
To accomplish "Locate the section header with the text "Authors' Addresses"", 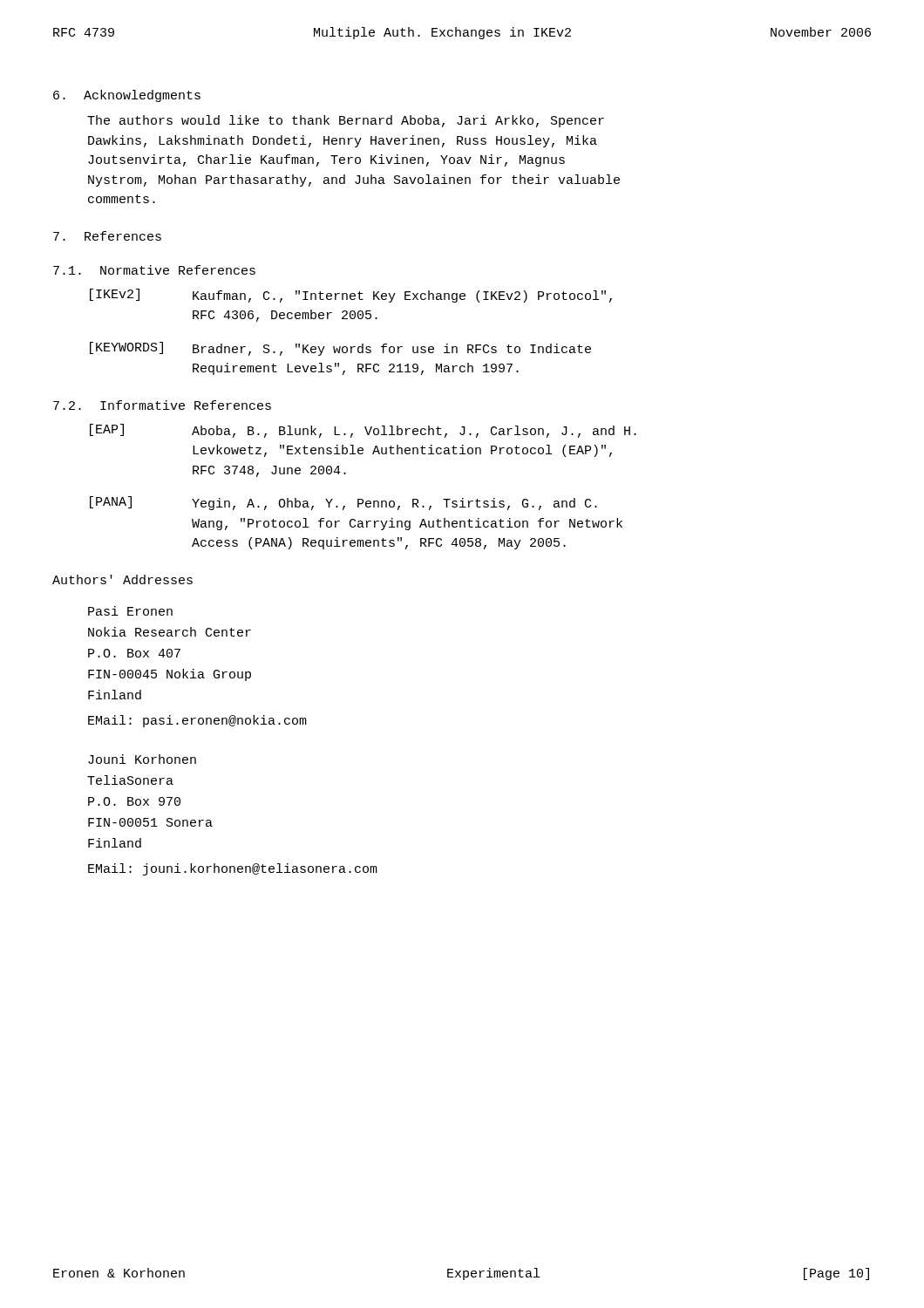I will click(x=123, y=581).
